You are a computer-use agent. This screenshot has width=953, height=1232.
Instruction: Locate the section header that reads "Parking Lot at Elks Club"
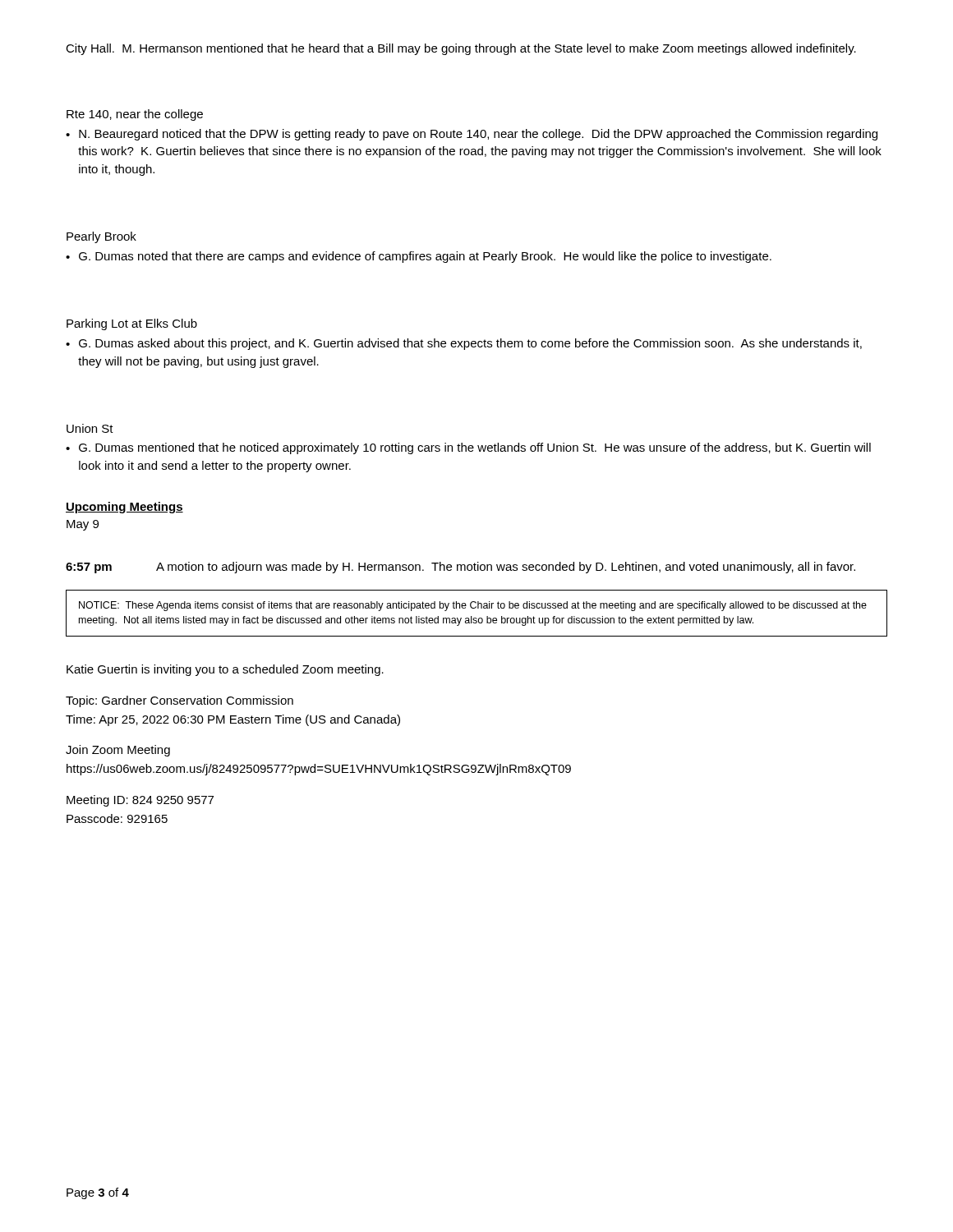pos(132,323)
